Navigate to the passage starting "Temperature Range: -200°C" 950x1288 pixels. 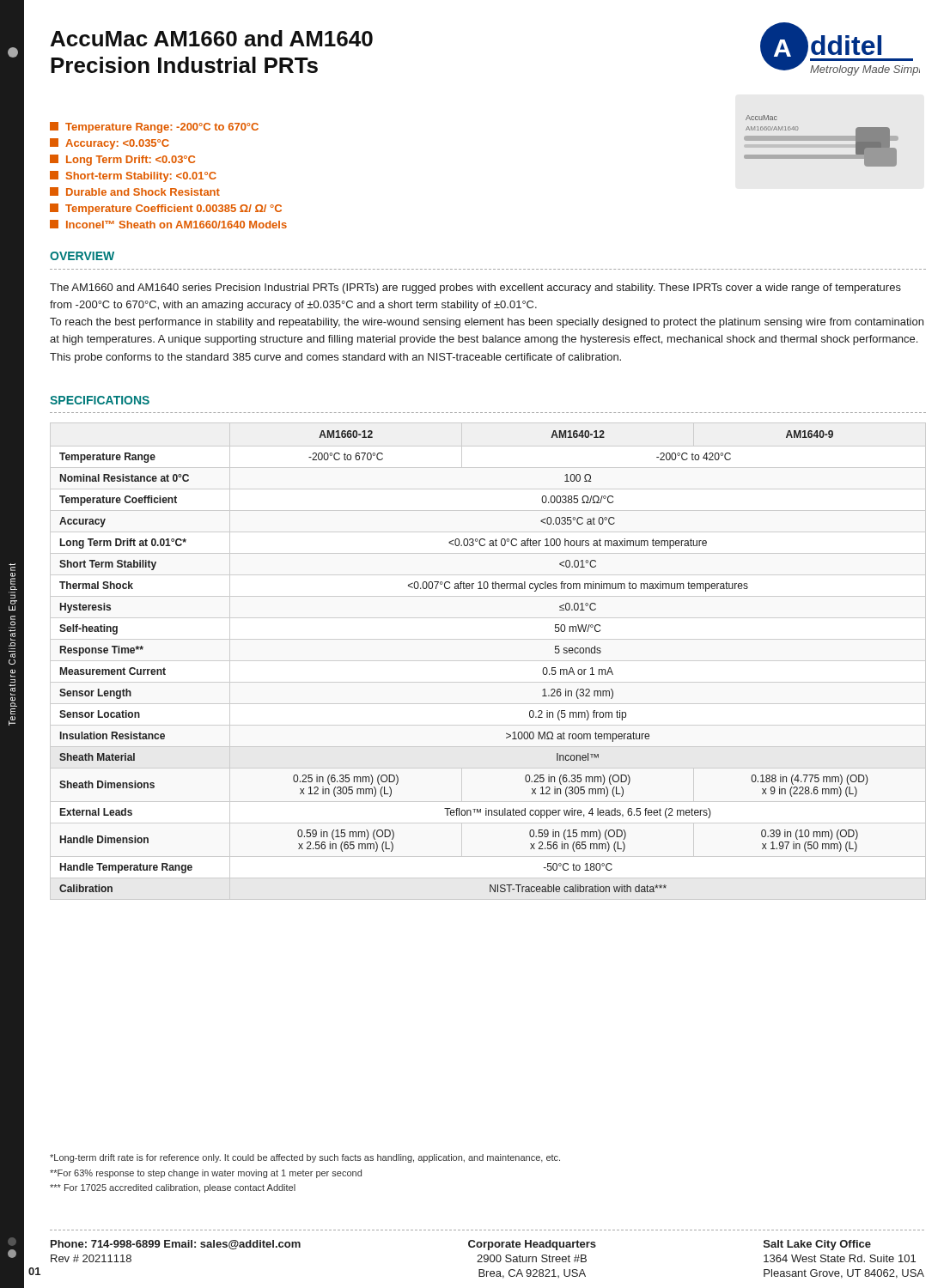tap(154, 127)
